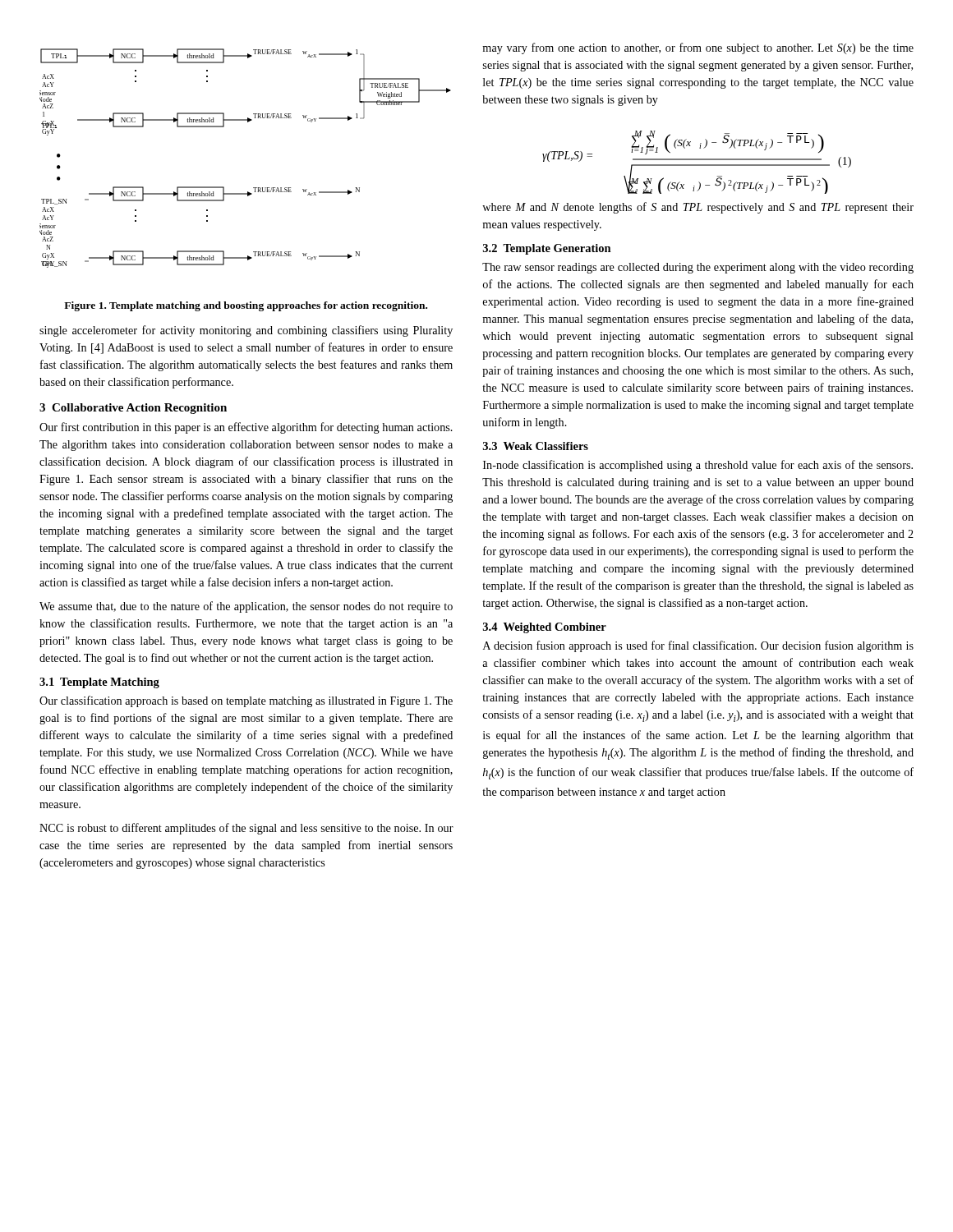The image size is (953, 1232).
Task: Locate the schematic
Action: point(246,167)
